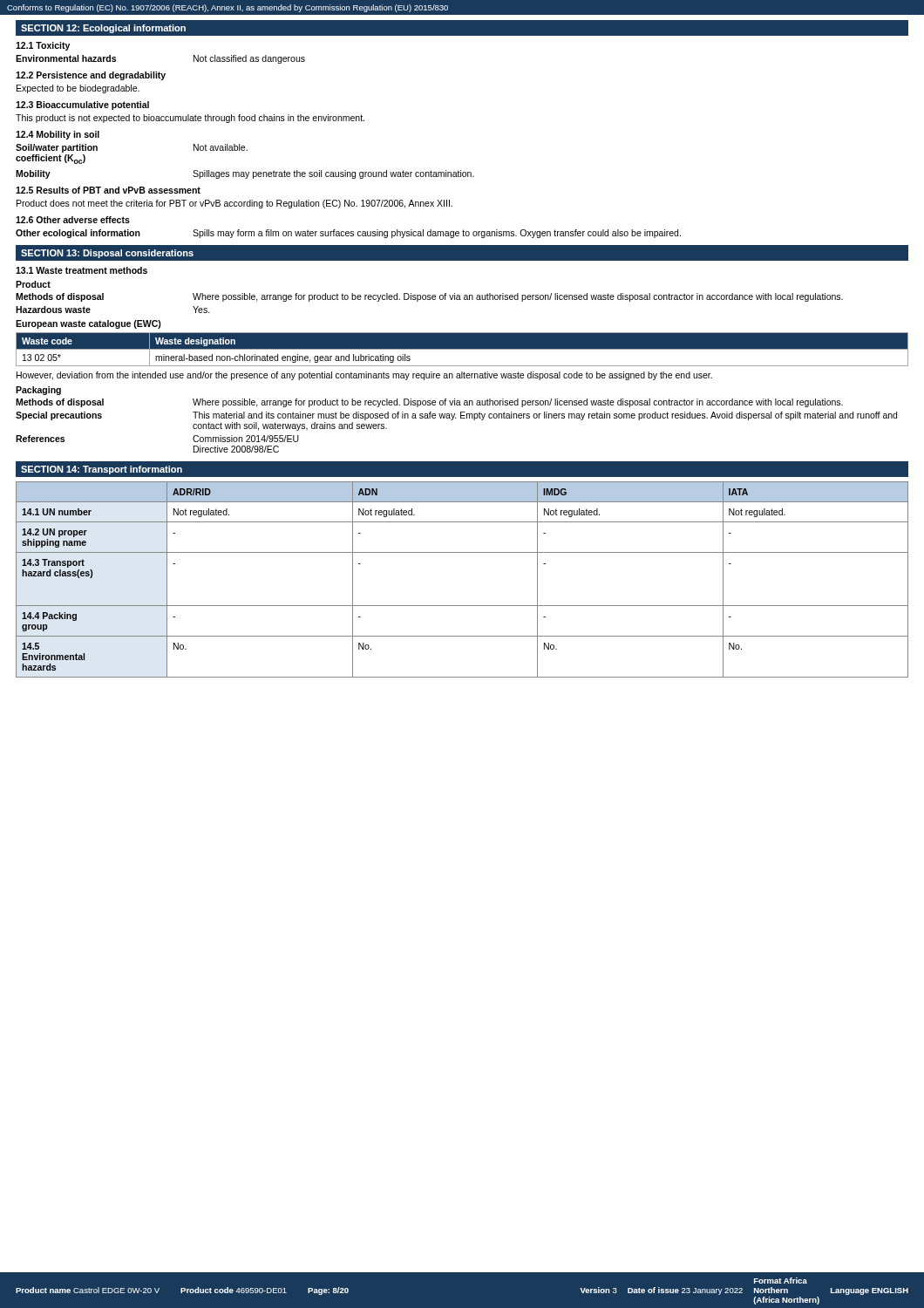Navigate to the text starting "Soil/water partition coefficient (Koc) Not available."
924x1308 pixels.
tap(45, 148)
